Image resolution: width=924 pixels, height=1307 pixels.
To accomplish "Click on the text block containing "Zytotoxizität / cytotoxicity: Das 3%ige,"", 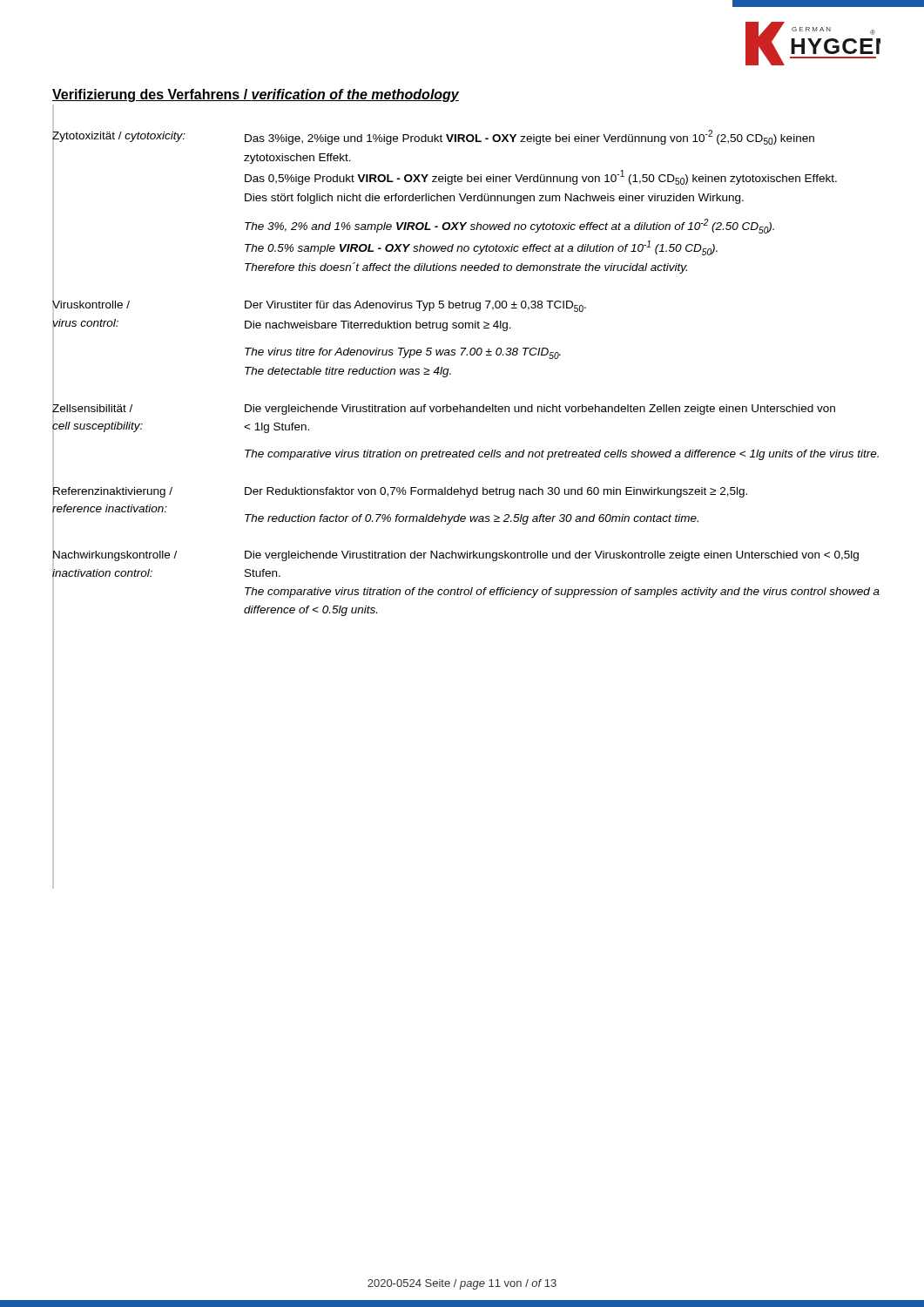I will coord(466,202).
